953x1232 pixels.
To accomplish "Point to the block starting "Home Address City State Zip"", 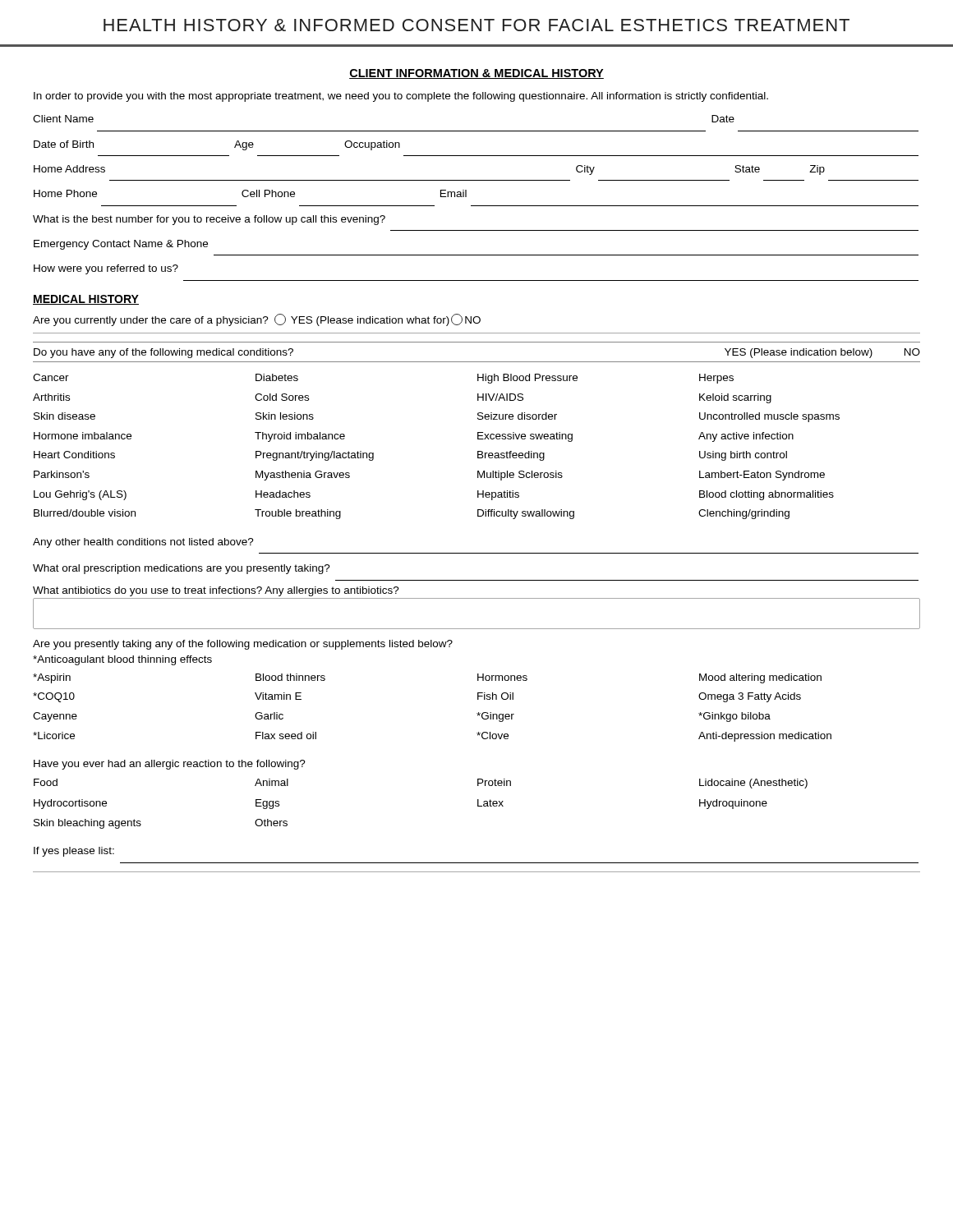I will (476, 169).
